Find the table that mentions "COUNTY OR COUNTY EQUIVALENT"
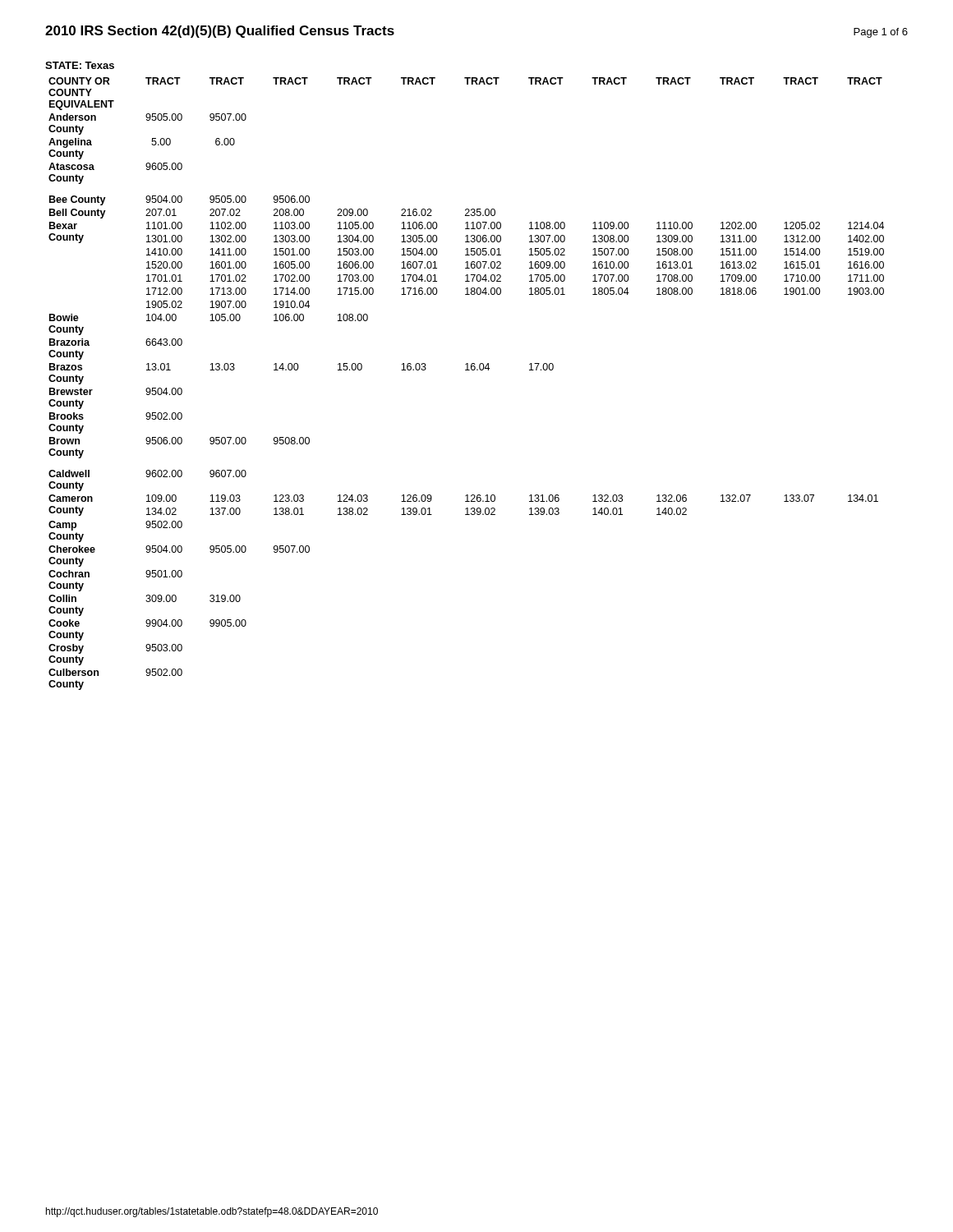Screen dimensions: 1232x953 click(476, 375)
